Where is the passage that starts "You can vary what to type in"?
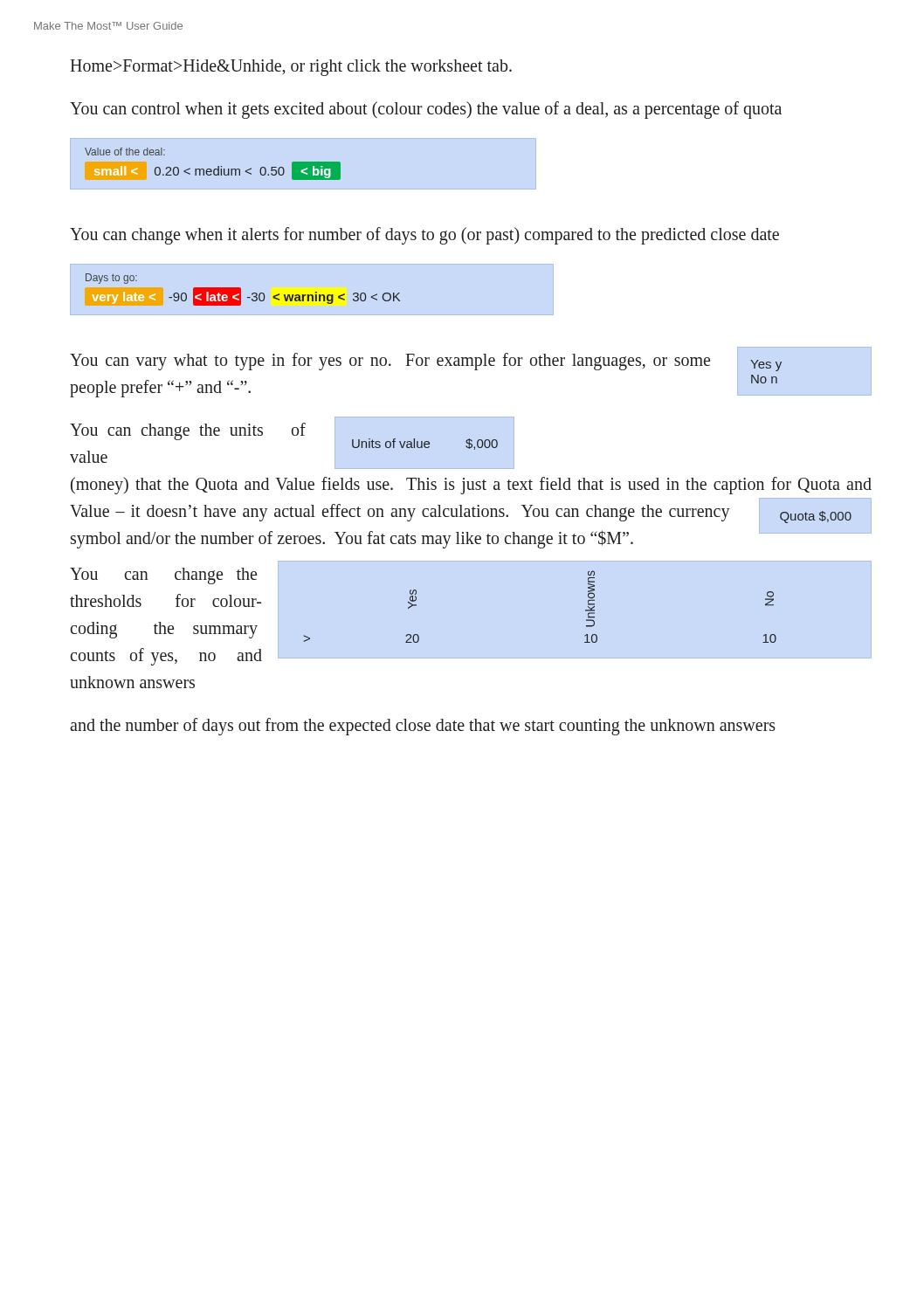Image resolution: width=924 pixels, height=1310 pixels. pyautogui.click(x=390, y=373)
